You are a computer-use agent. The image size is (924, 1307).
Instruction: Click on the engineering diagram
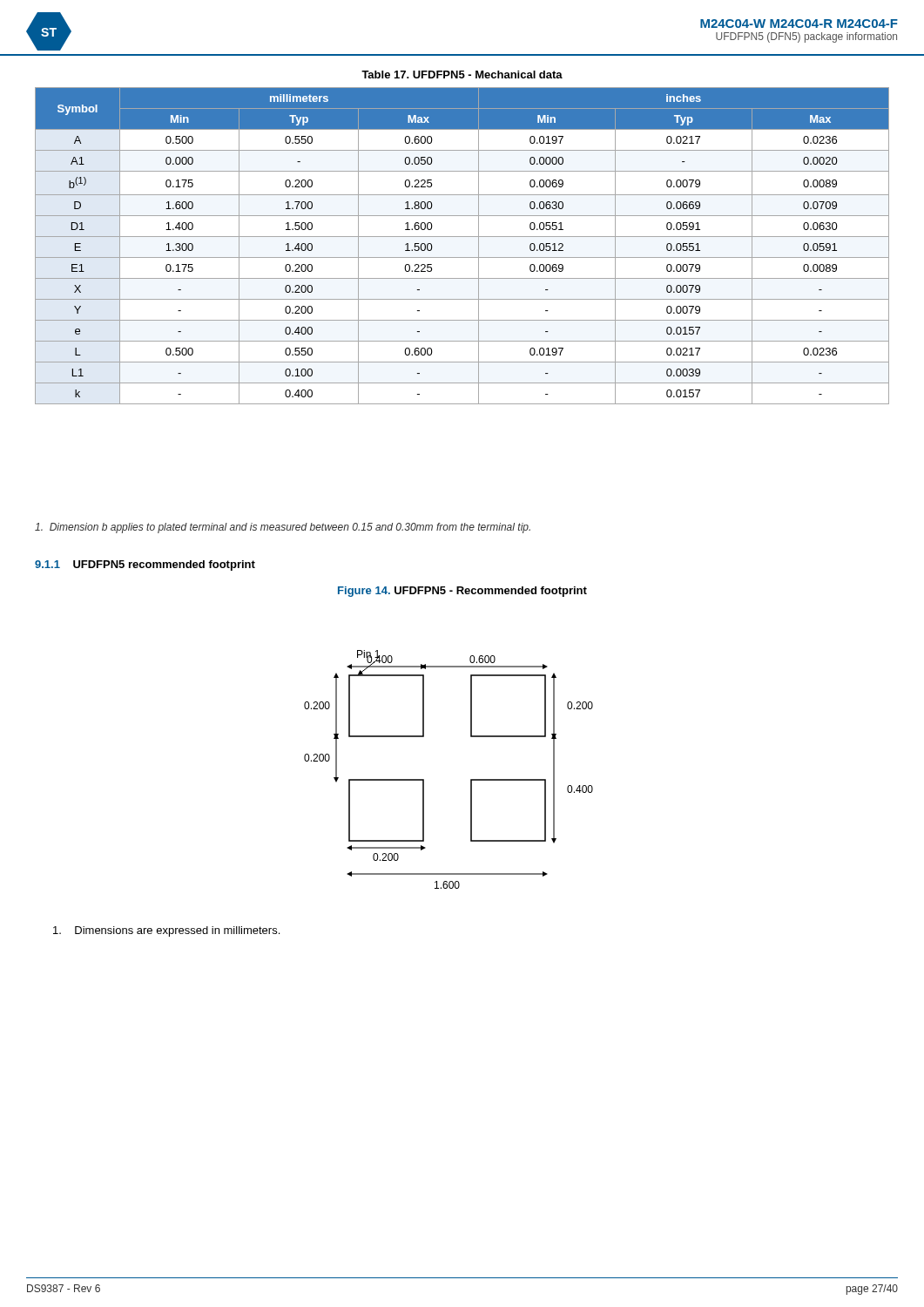click(x=462, y=754)
